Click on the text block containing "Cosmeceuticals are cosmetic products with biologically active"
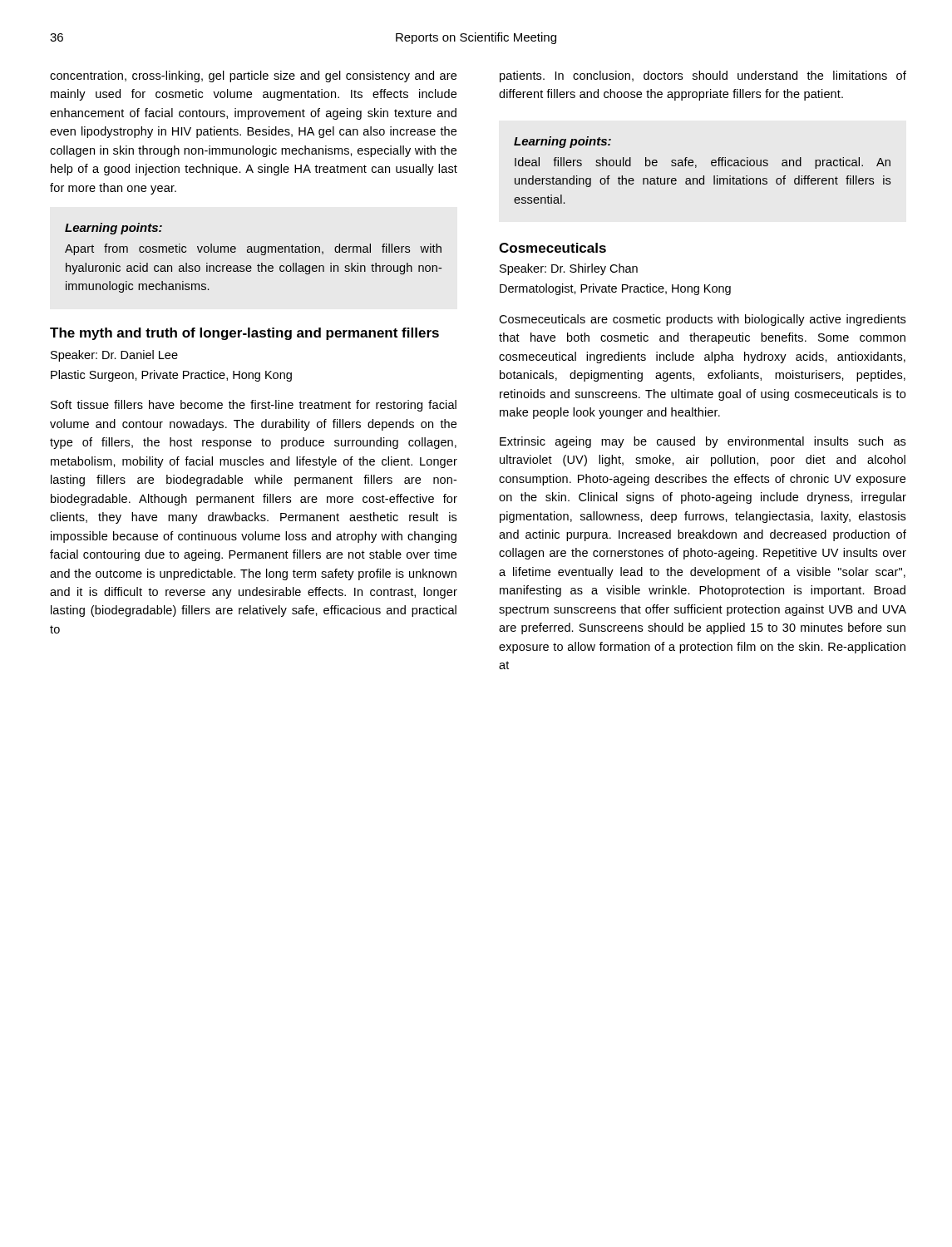The height and width of the screenshot is (1247, 952). click(x=703, y=366)
